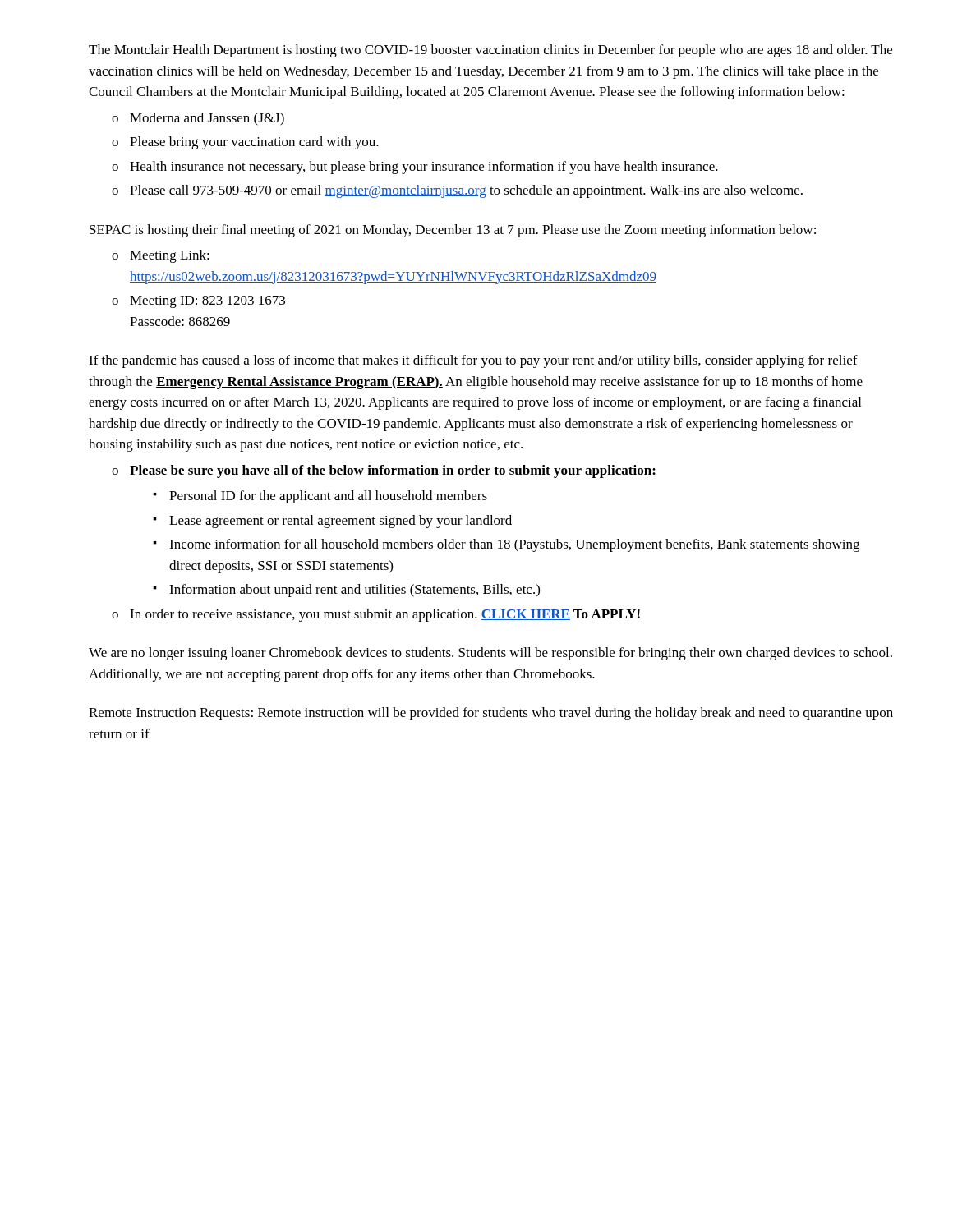Locate the list item containing "The Montclair Health Department is"

490,51
